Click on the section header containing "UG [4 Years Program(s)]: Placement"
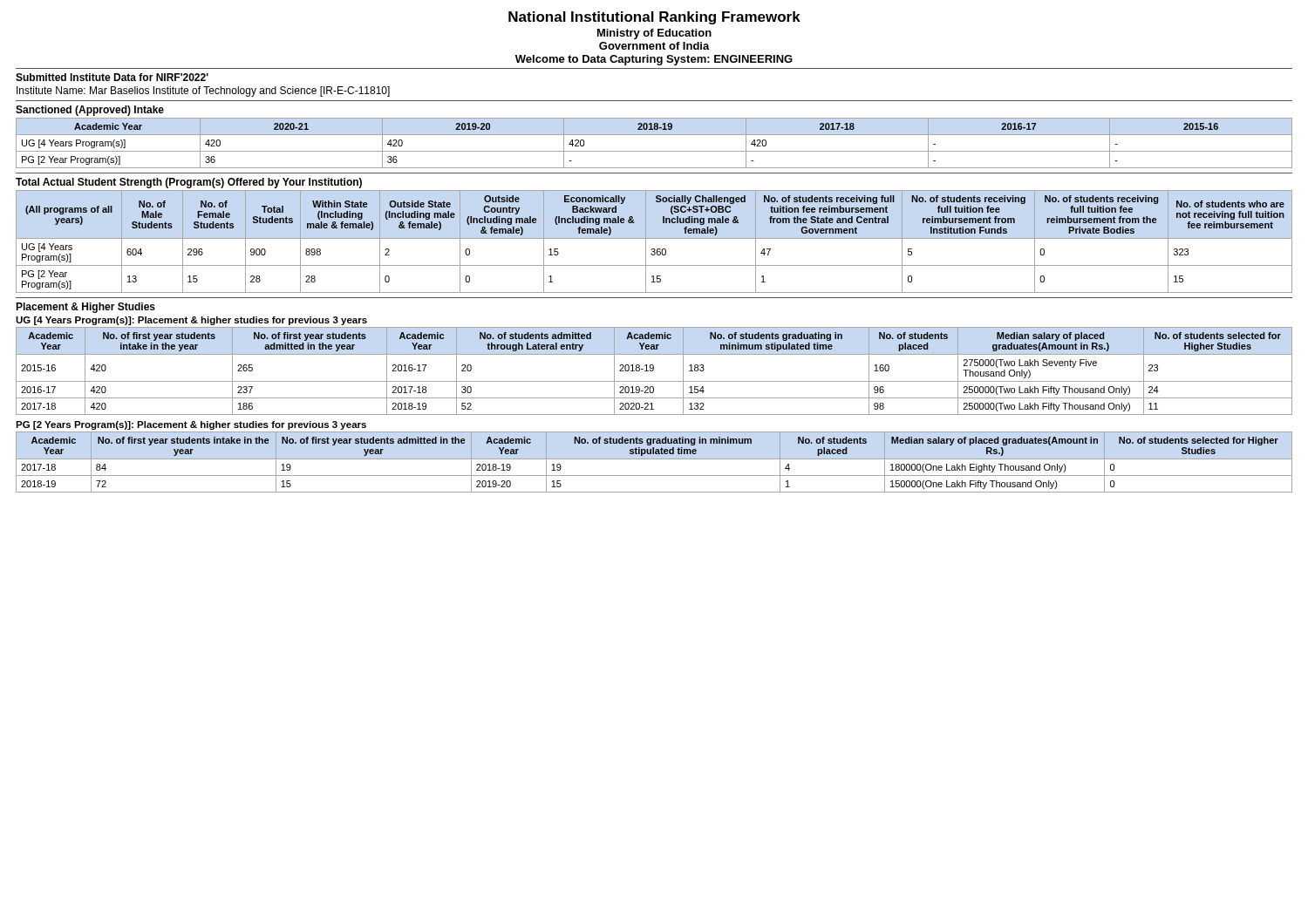The height and width of the screenshot is (924, 1308). (191, 320)
